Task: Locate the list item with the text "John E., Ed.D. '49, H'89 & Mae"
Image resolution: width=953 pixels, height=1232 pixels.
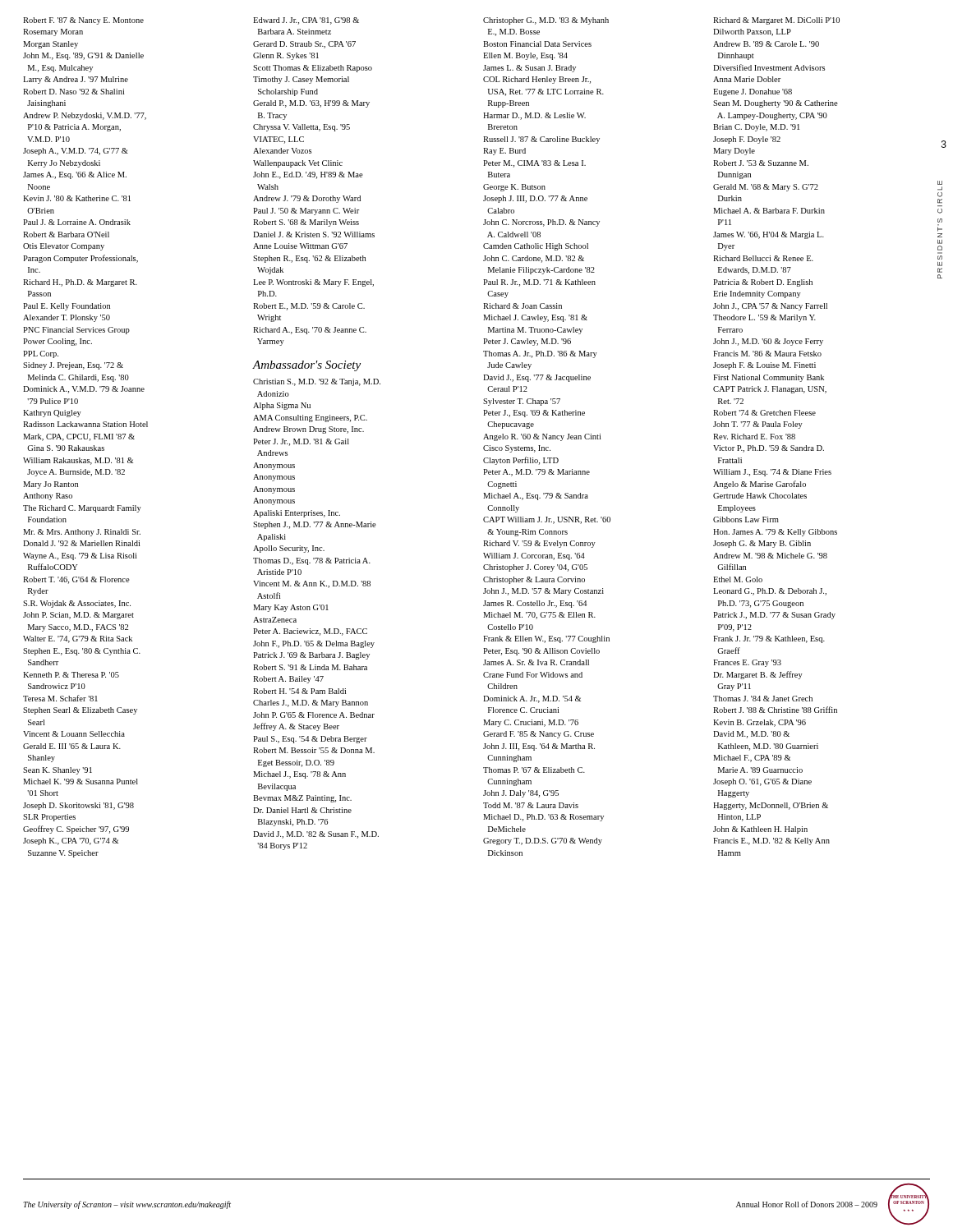Action: 308,181
